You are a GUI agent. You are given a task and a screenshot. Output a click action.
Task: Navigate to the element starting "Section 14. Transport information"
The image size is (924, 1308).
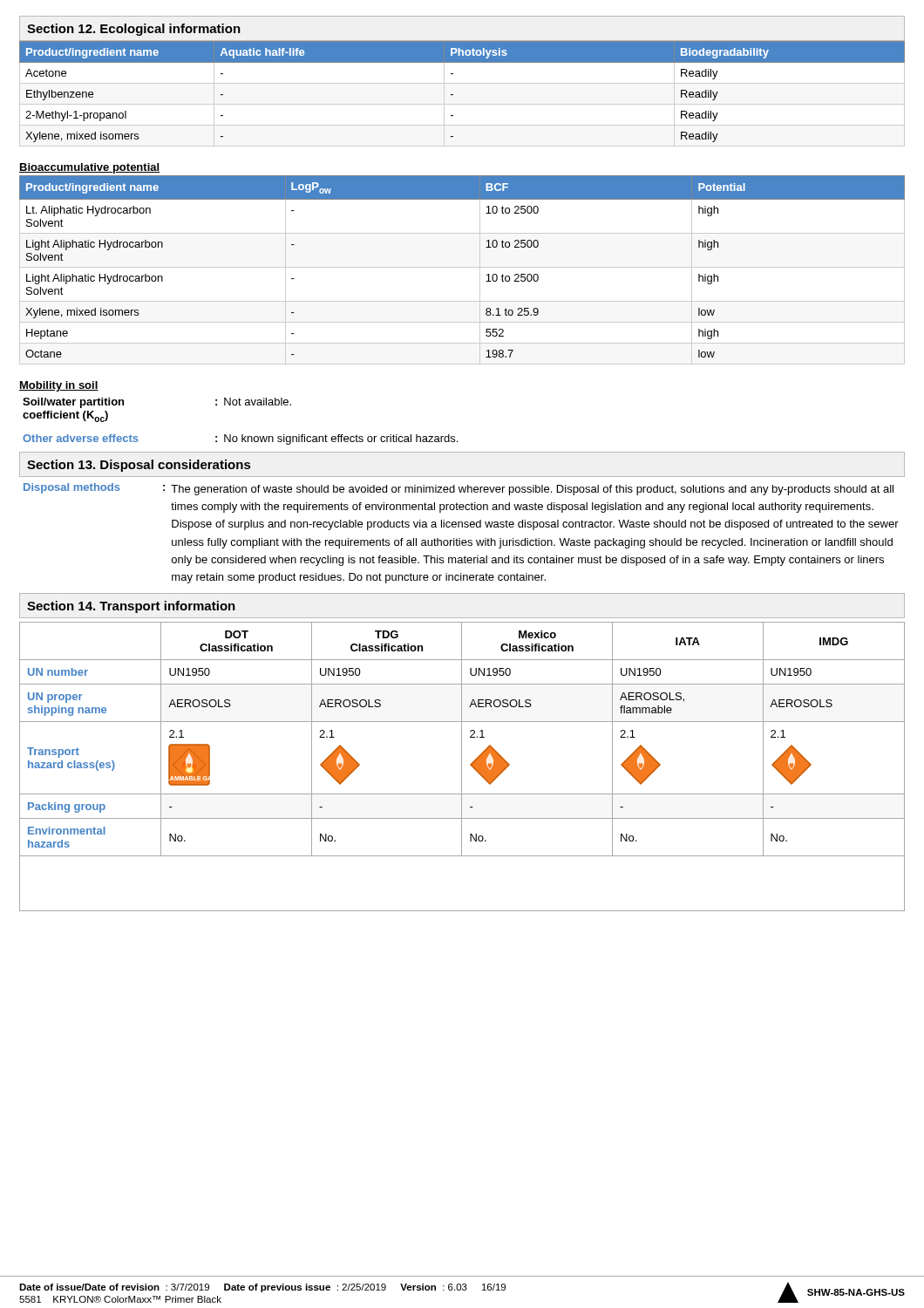click(x=131, y=606)
